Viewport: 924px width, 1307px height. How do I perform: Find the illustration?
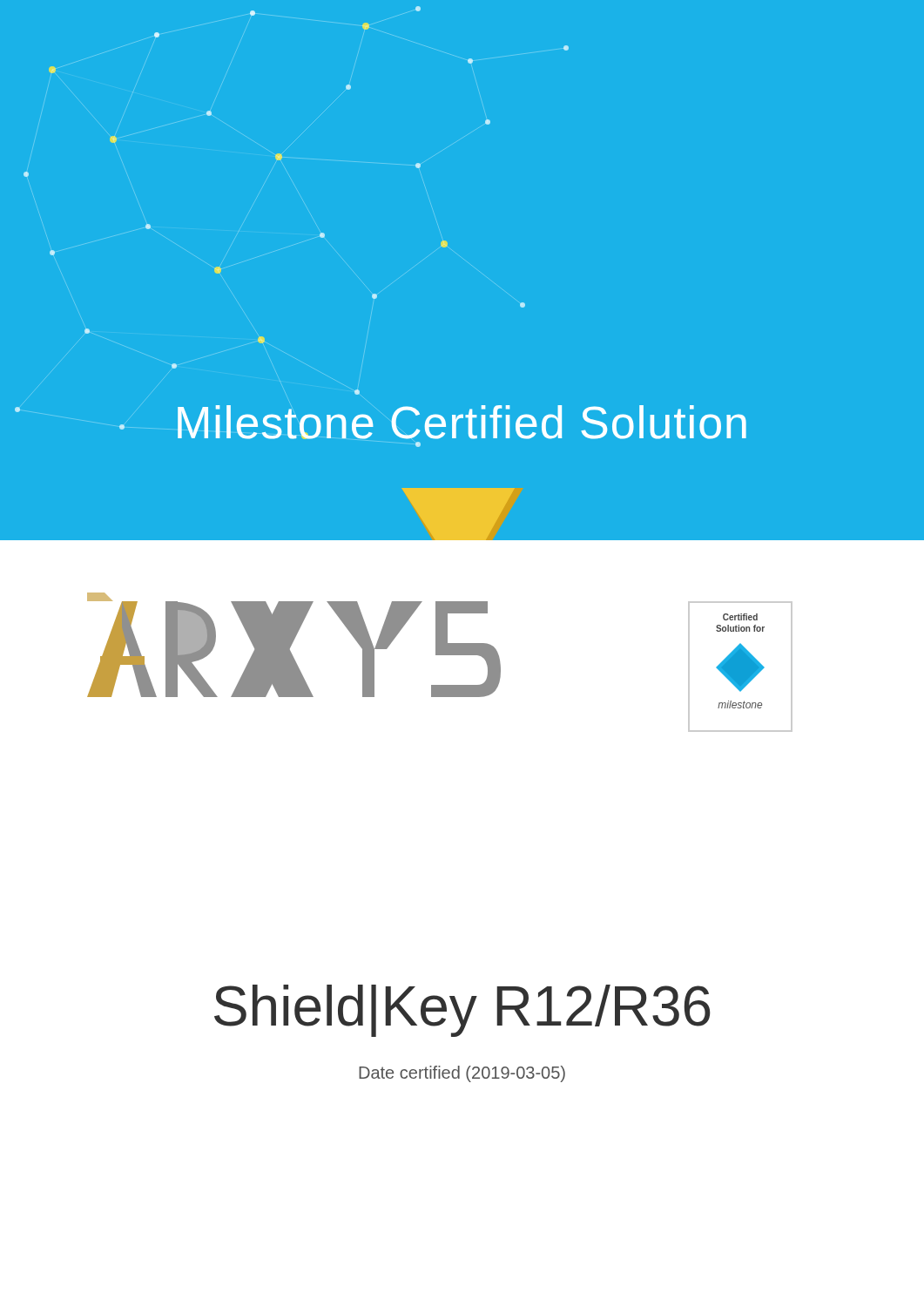tap(462, 539)
